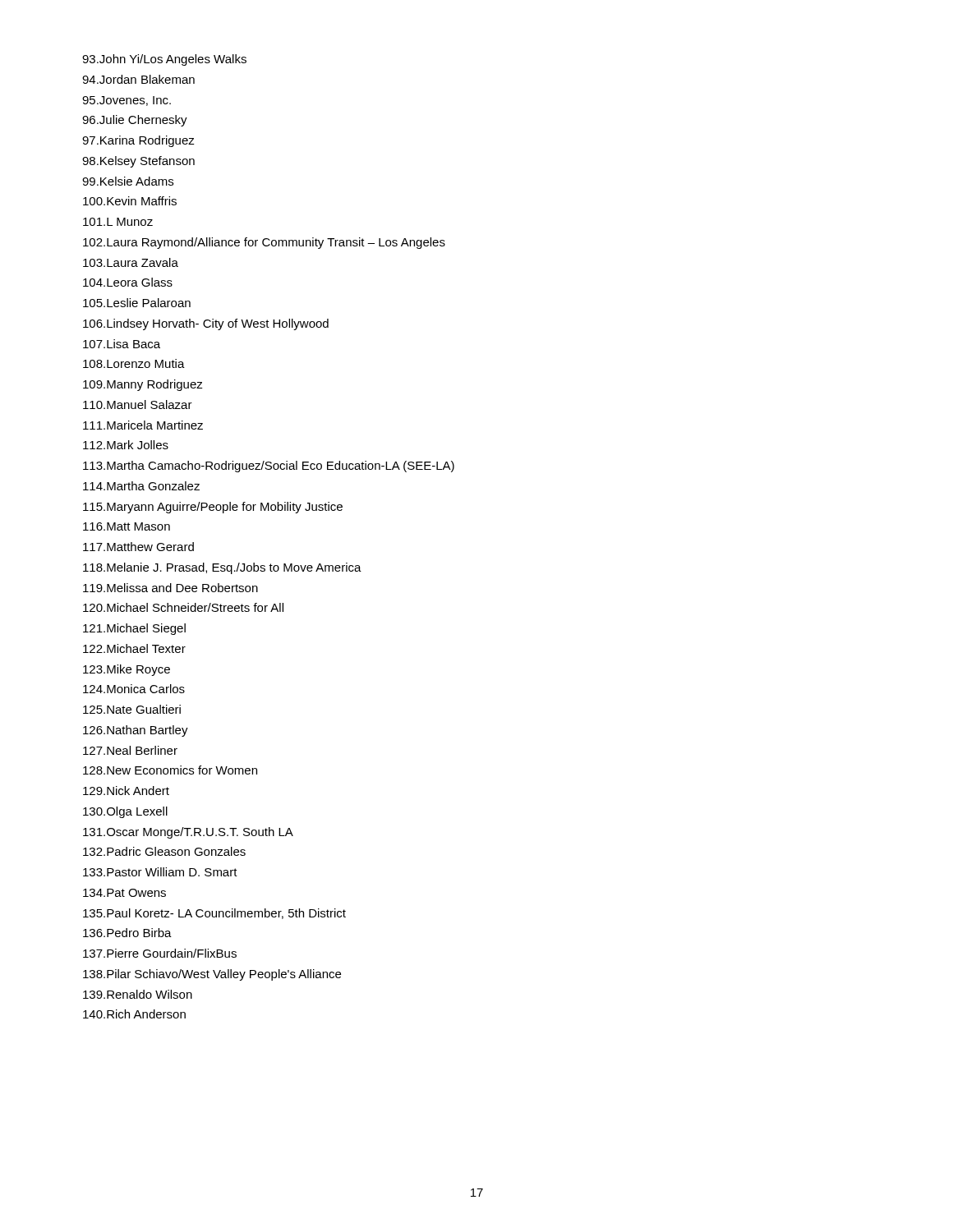Select the element starting "99.Kelsie Adams"
Viewport: 953px width, 1232px height.
pyautogui.click(x=128, y=181)
